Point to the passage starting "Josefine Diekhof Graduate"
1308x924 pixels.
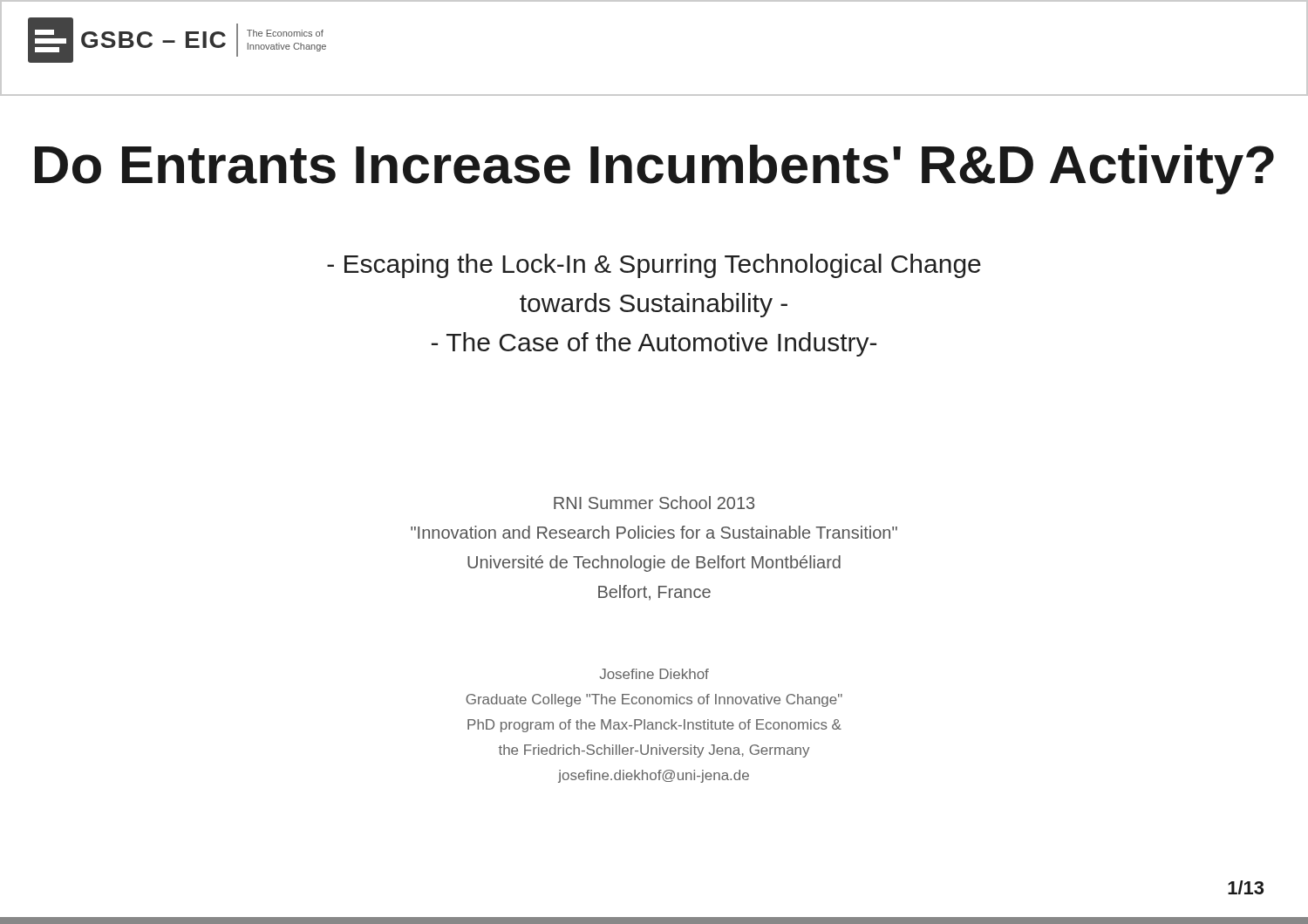point(654,725)
